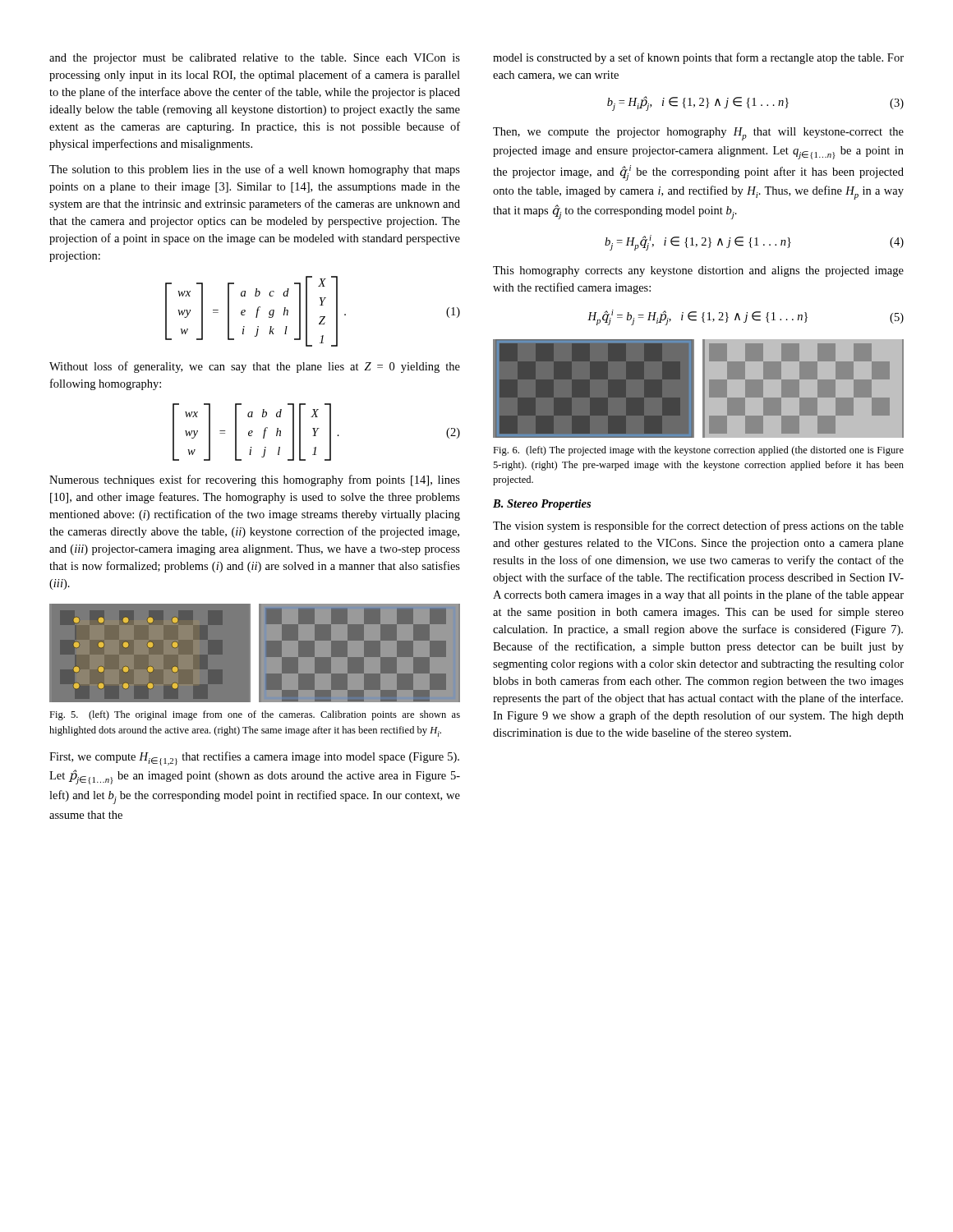
Task: Click on the text block containing "The vision system is responsible for the correct"
Action: pos(698,630)
